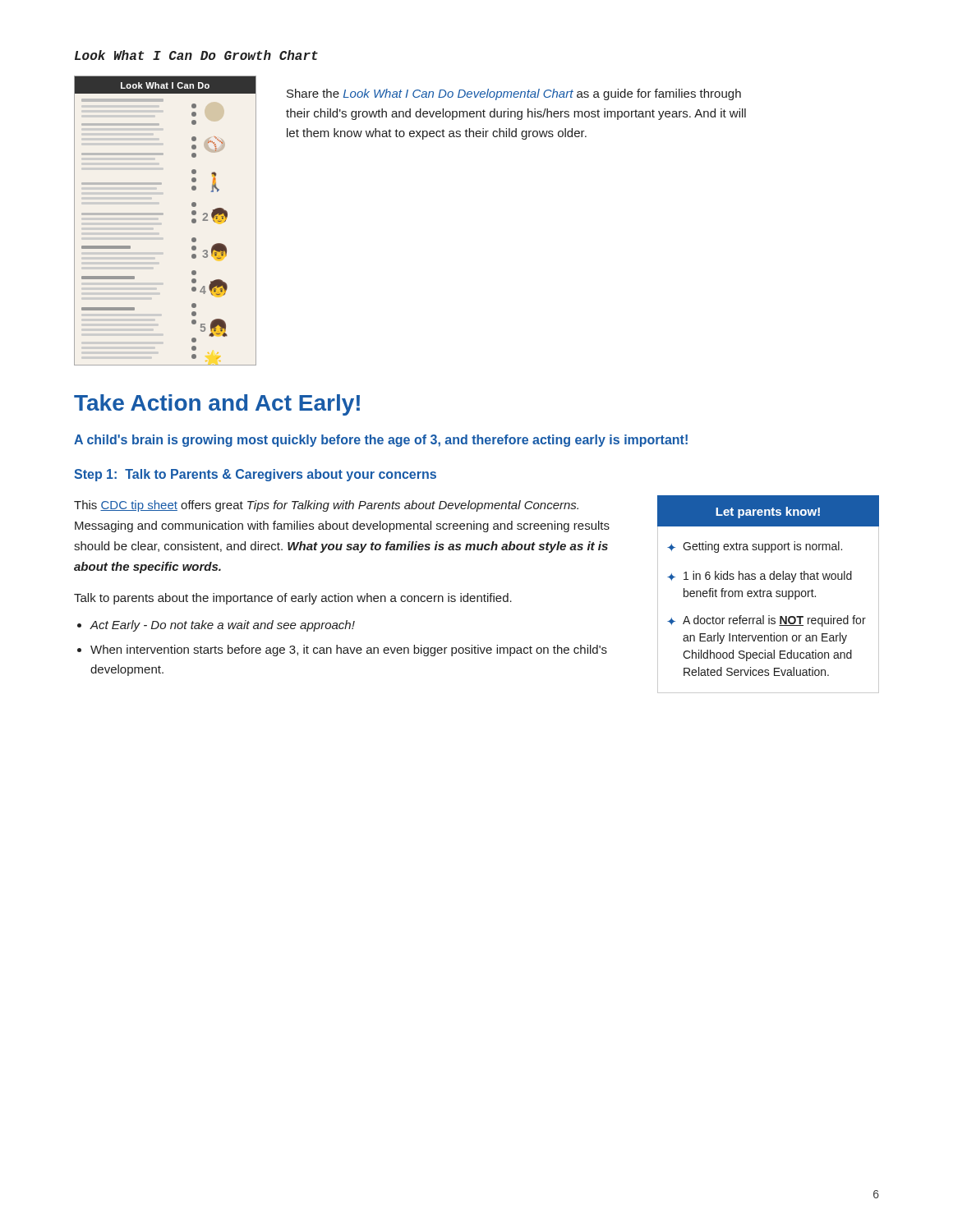The width and height of the screenshot is (953, 1232).
Task: Click on the text block starting "This CDC tip sheet offers great"
Action: [x=342, y=536]
